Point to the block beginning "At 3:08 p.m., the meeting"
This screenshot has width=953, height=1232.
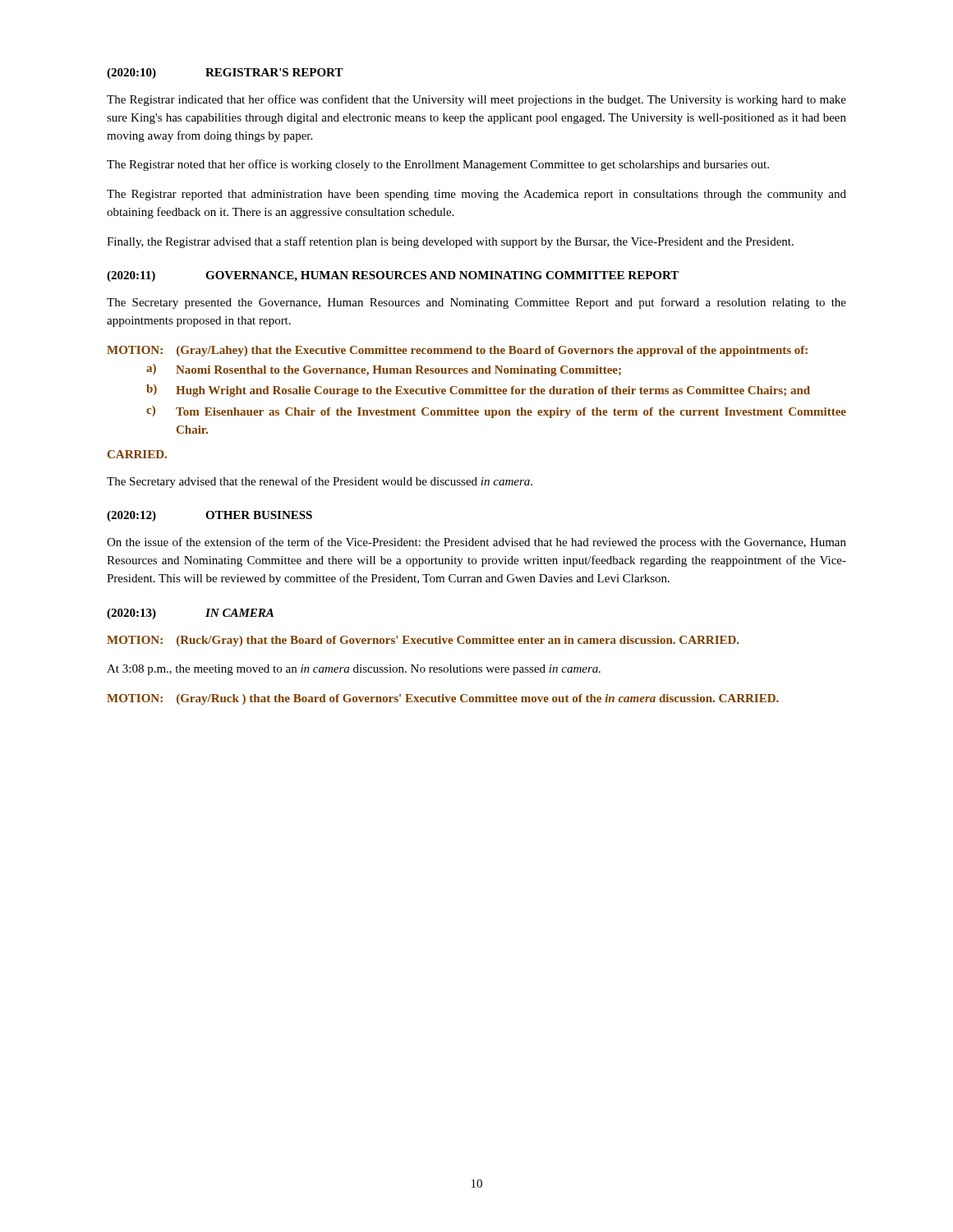point(354,669)
